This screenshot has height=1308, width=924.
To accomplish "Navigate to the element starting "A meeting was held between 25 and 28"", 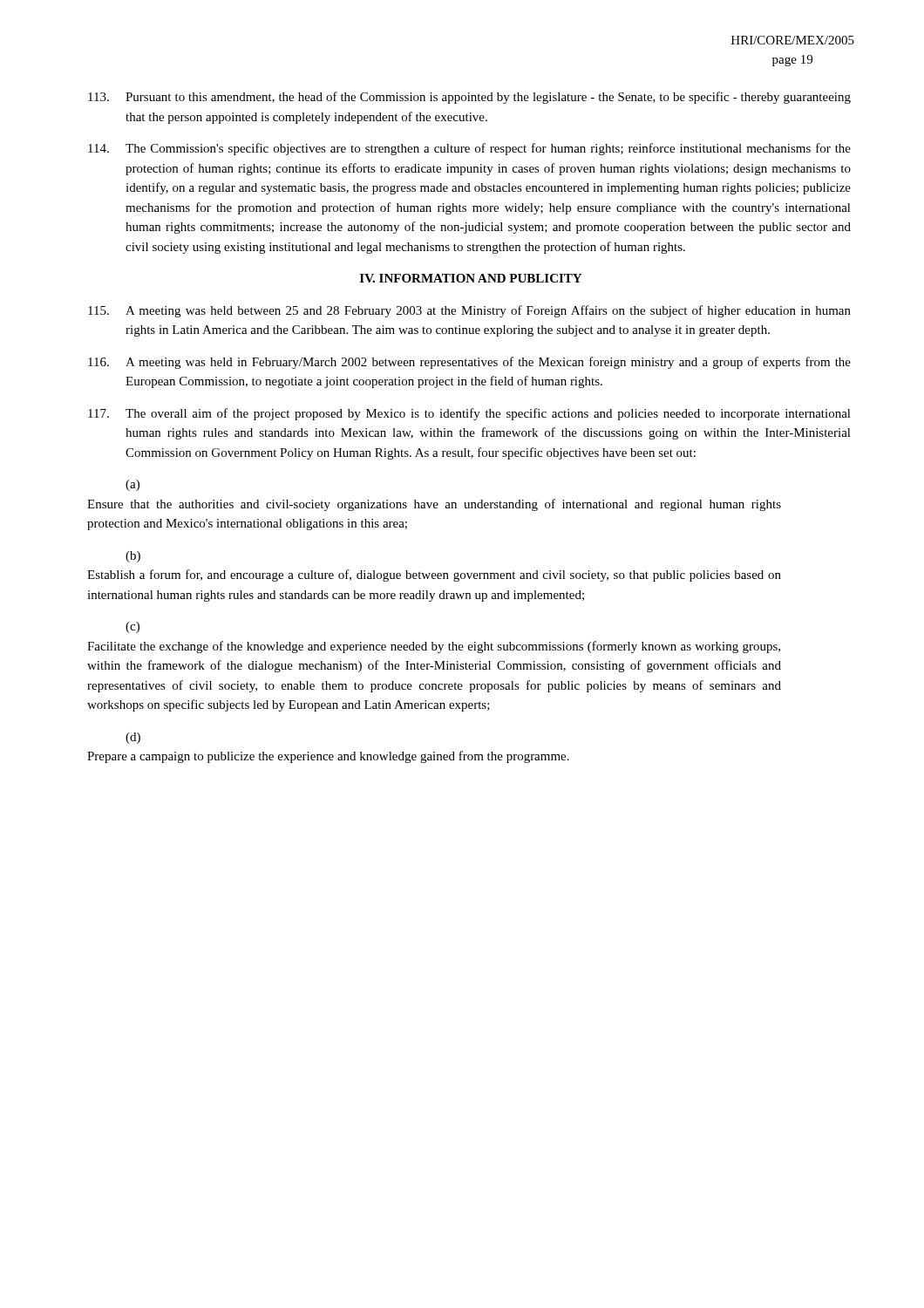I will pyautogui.click(x=469, y=320).
